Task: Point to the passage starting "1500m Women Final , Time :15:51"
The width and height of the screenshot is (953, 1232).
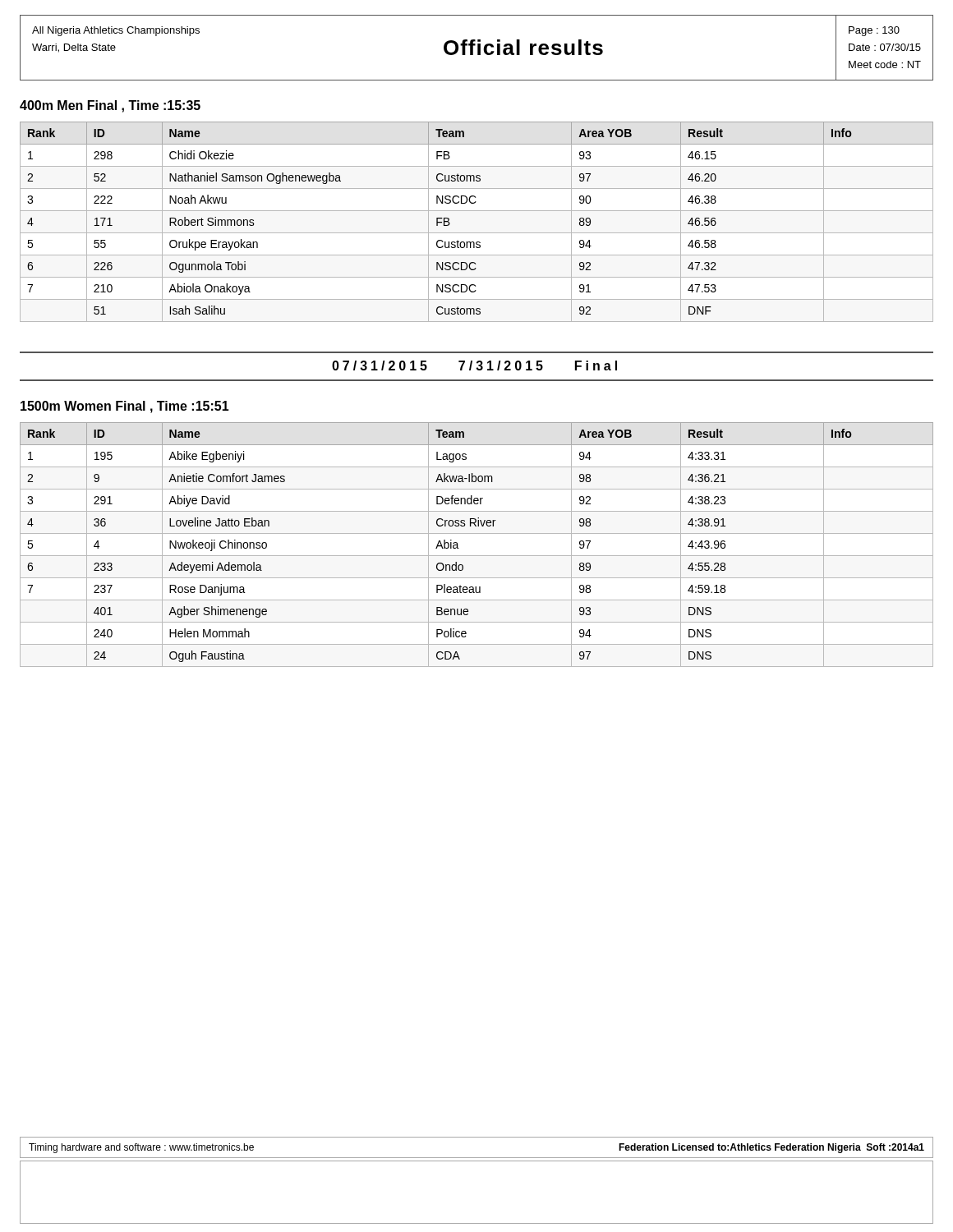Action: [x=124, y=406]
